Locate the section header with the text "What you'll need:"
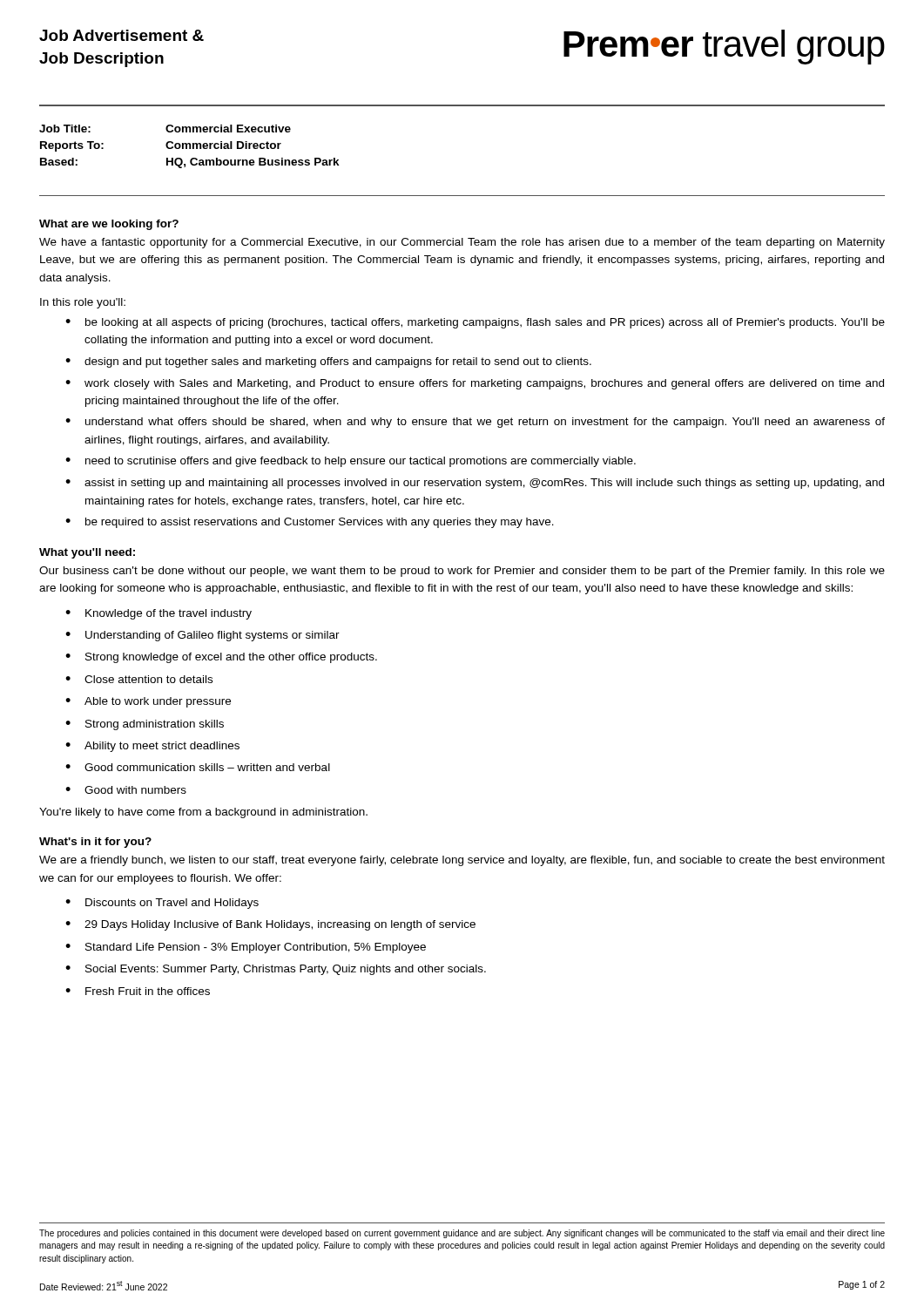924x1307 pixels. pos(88,552)
